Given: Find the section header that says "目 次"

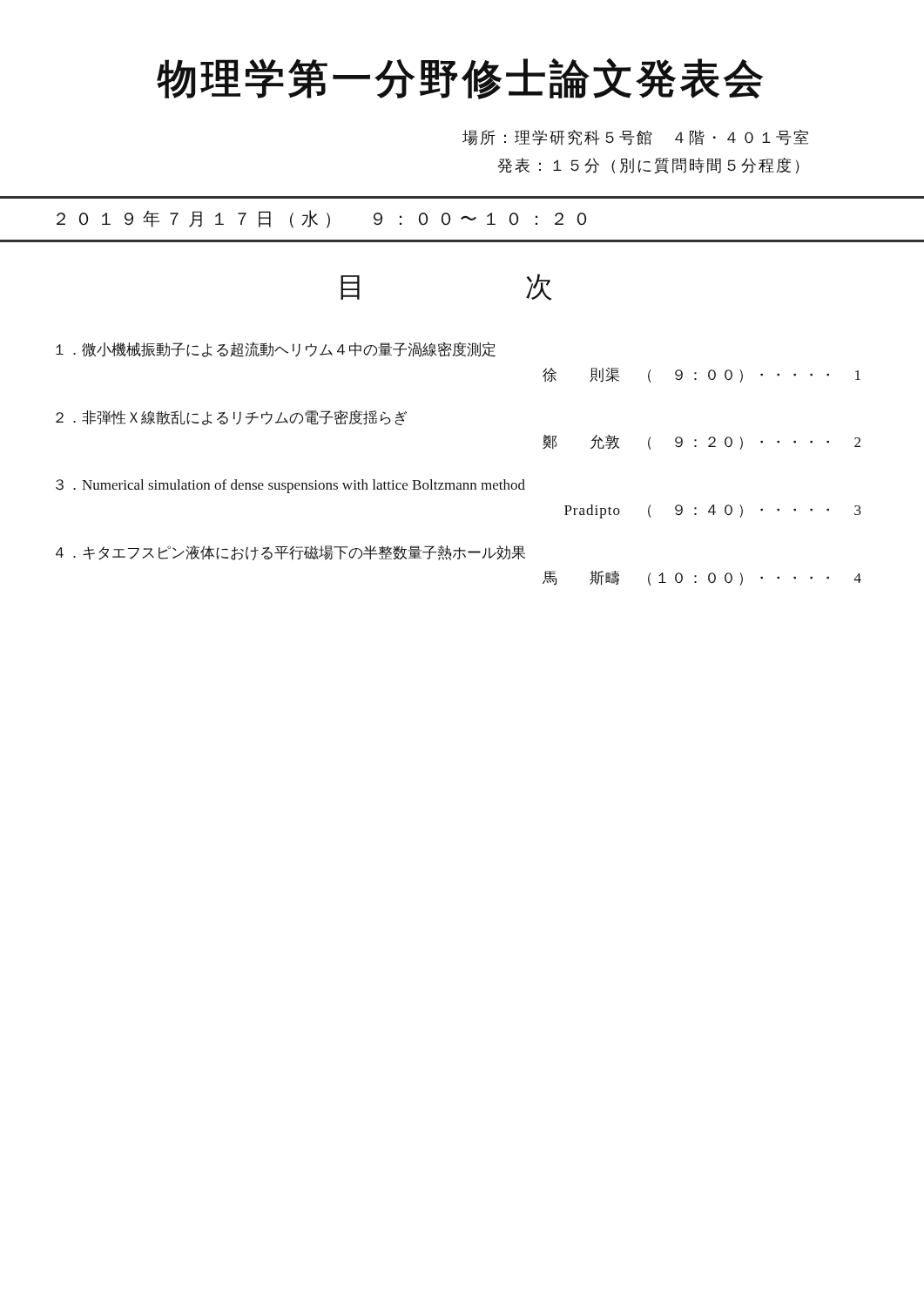Looking at the screenshot, I should [350, 289].
